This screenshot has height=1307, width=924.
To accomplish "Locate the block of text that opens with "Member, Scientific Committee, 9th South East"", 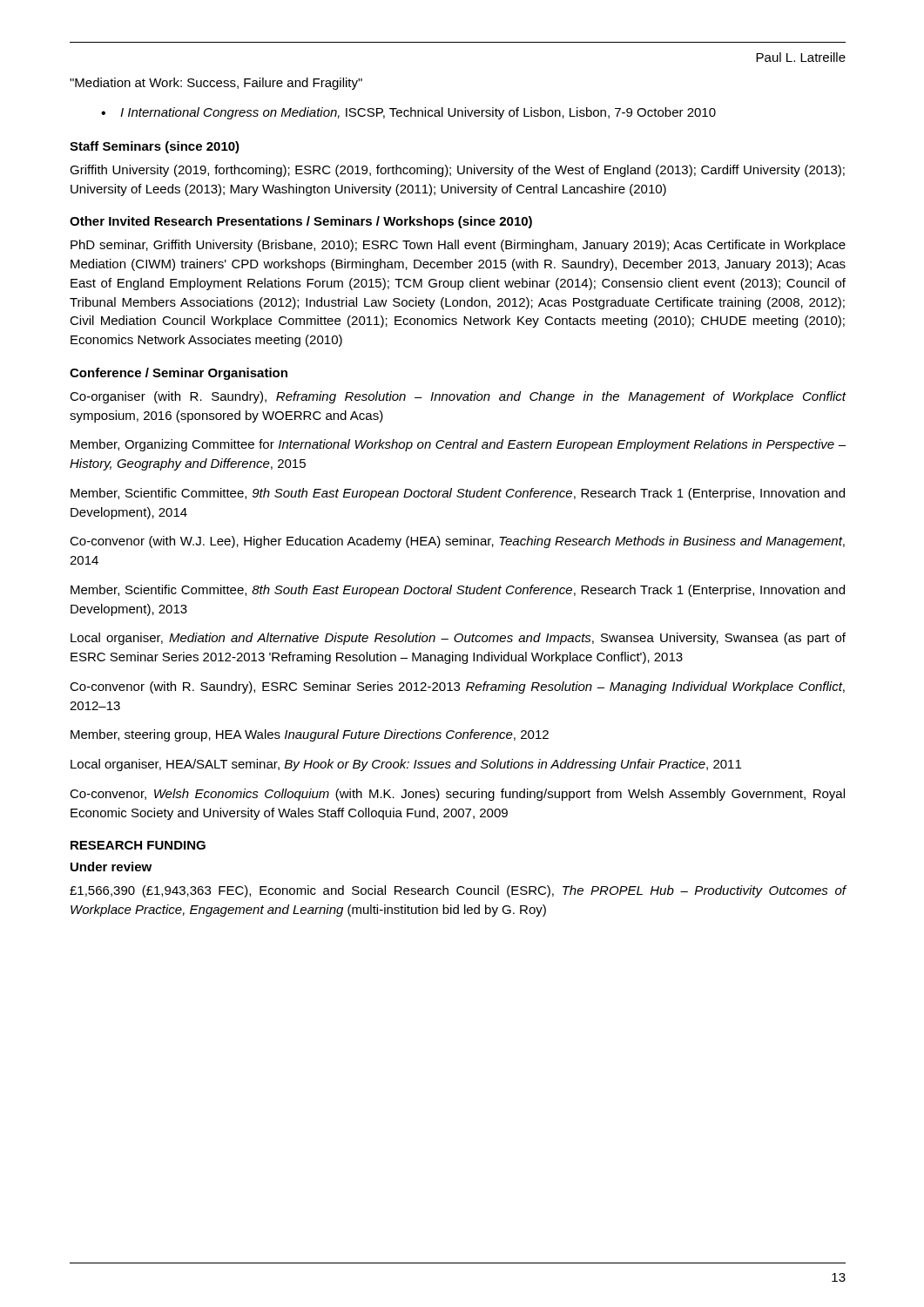I will pyautogui.click(x=458, y=502).
